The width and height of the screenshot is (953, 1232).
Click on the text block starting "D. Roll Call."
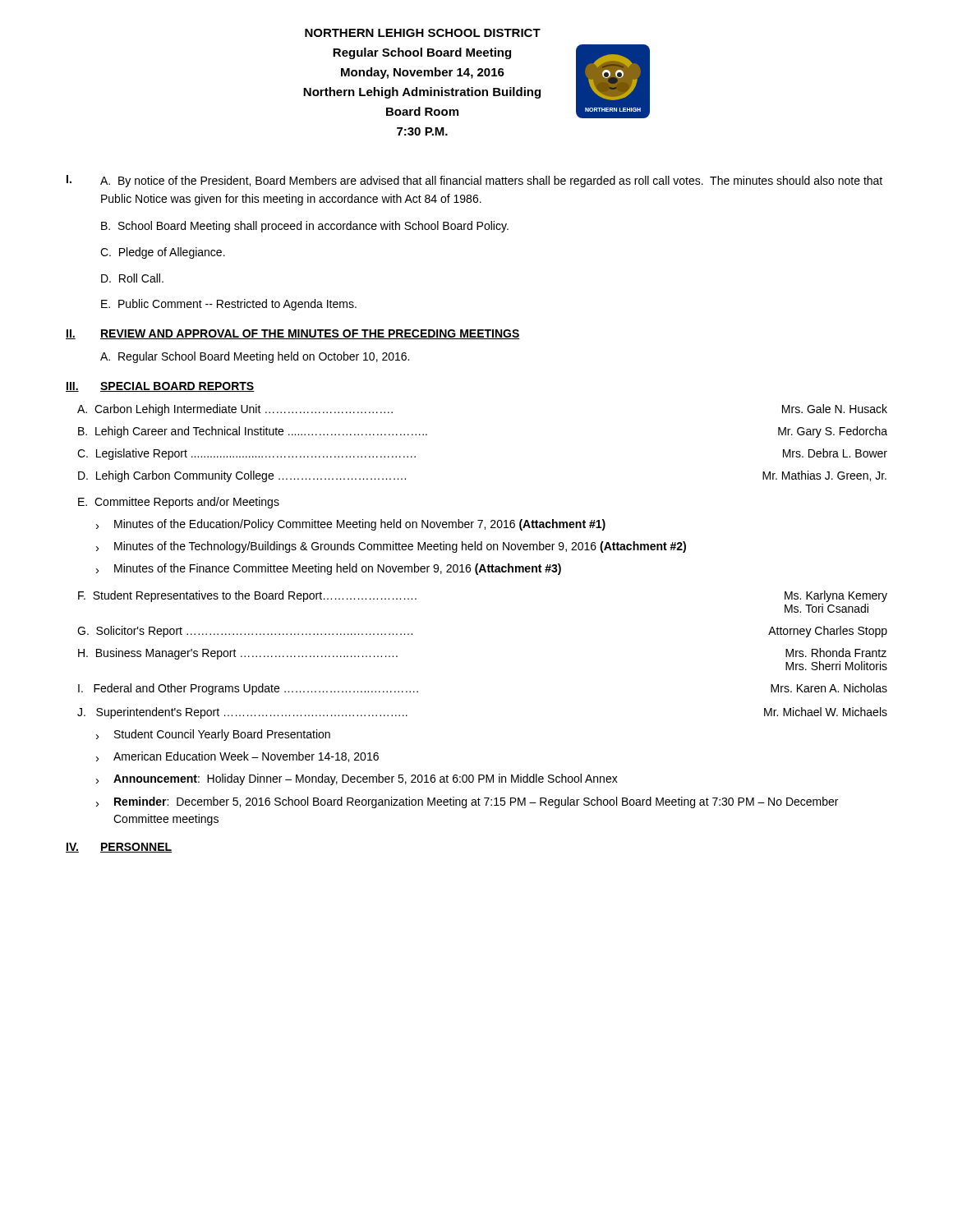[132, 278]
